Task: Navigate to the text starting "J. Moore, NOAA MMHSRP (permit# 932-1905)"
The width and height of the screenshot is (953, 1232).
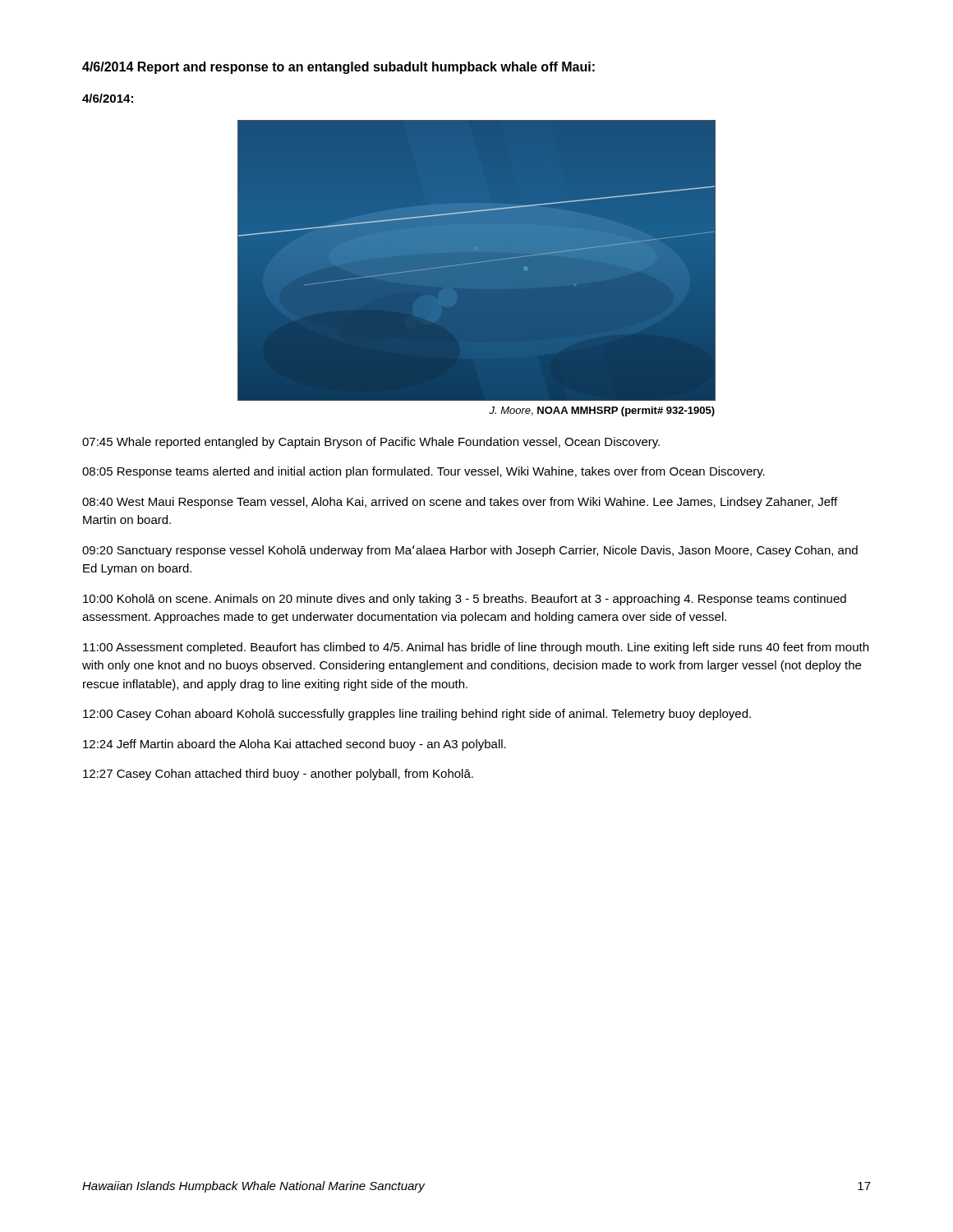Action: coord(602,410)
